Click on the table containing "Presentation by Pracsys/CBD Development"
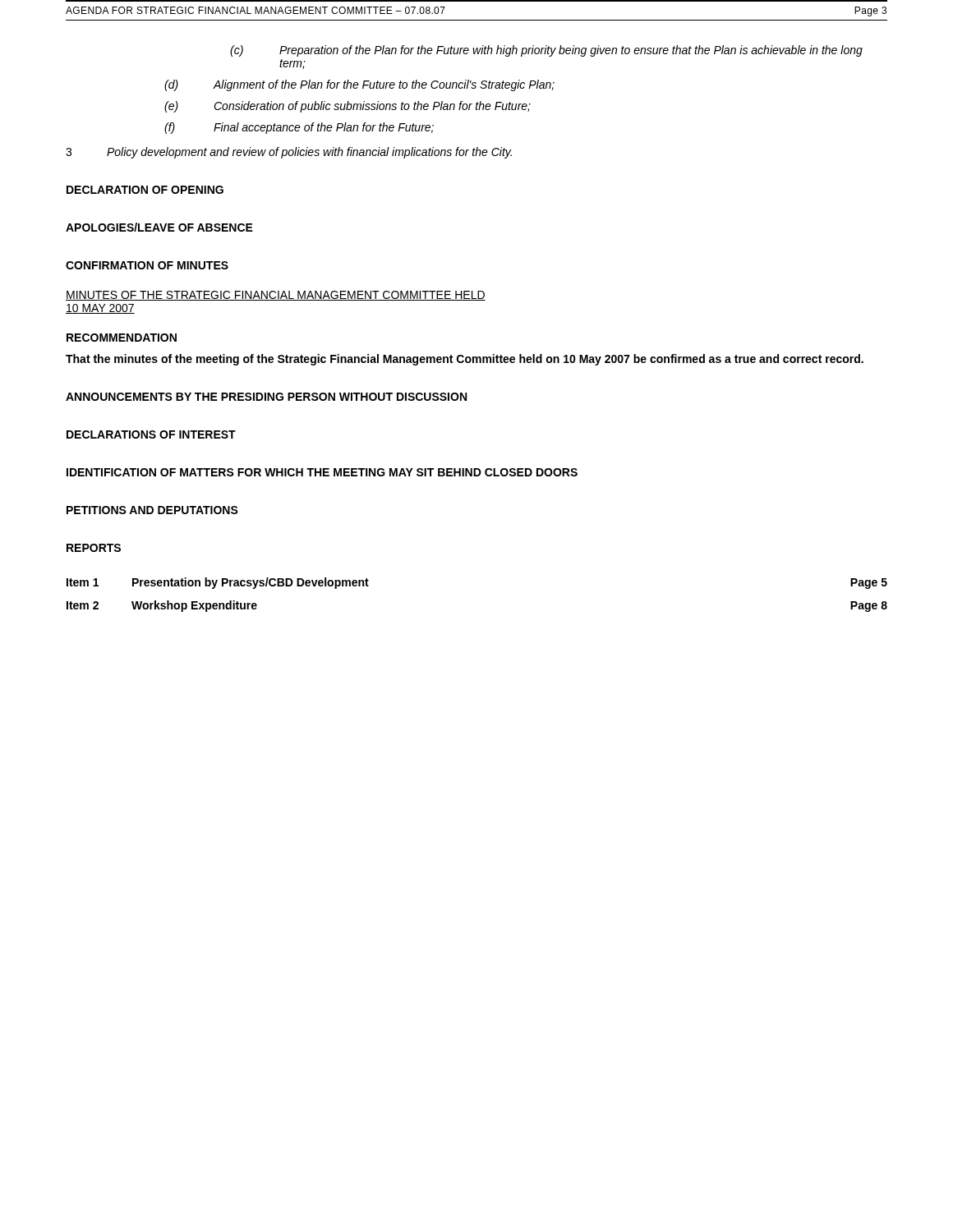953x1232 pixels. [x=476, y=594]
